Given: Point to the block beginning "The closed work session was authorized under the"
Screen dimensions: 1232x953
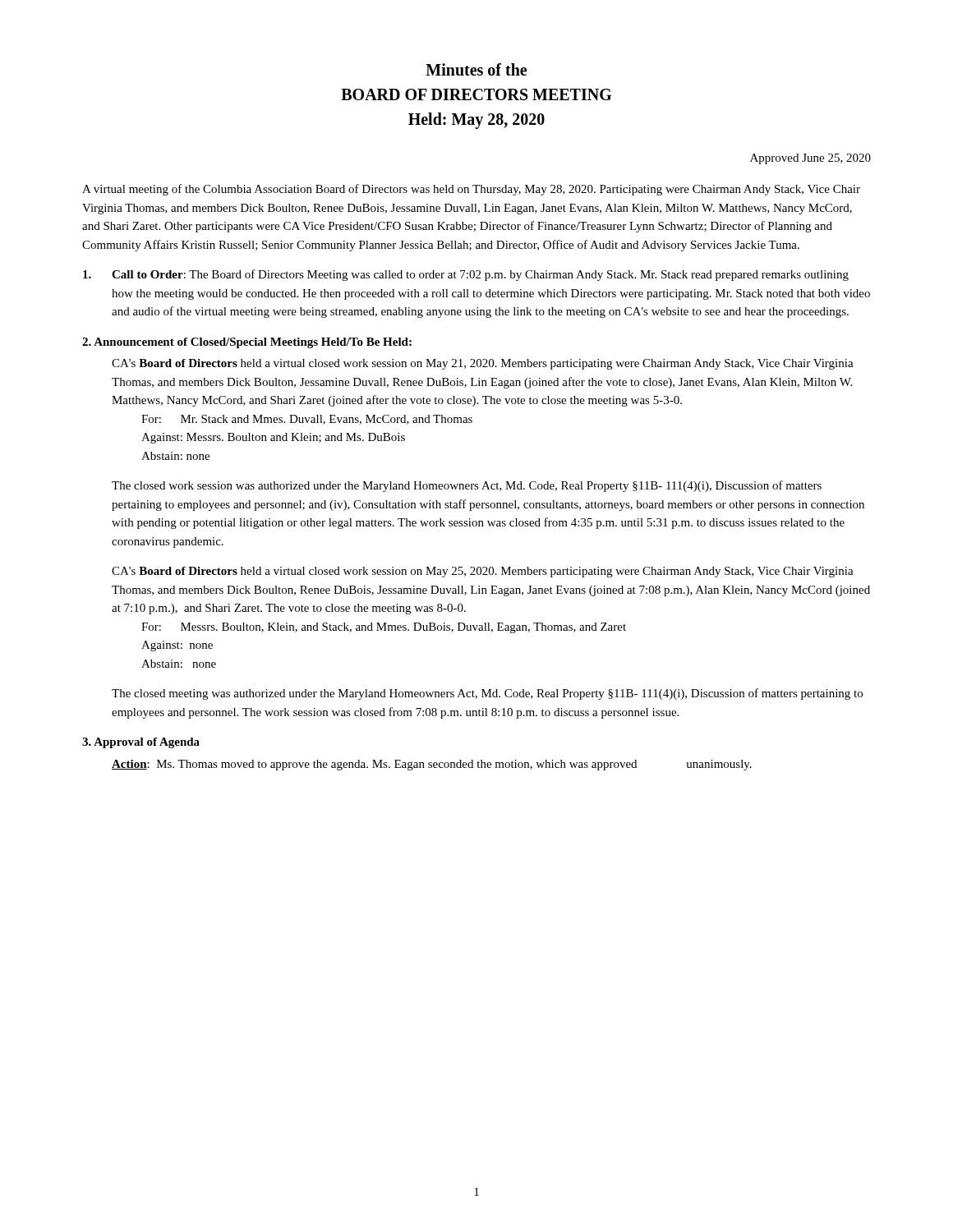Looking at the screenshot, I should coord(488,513).
